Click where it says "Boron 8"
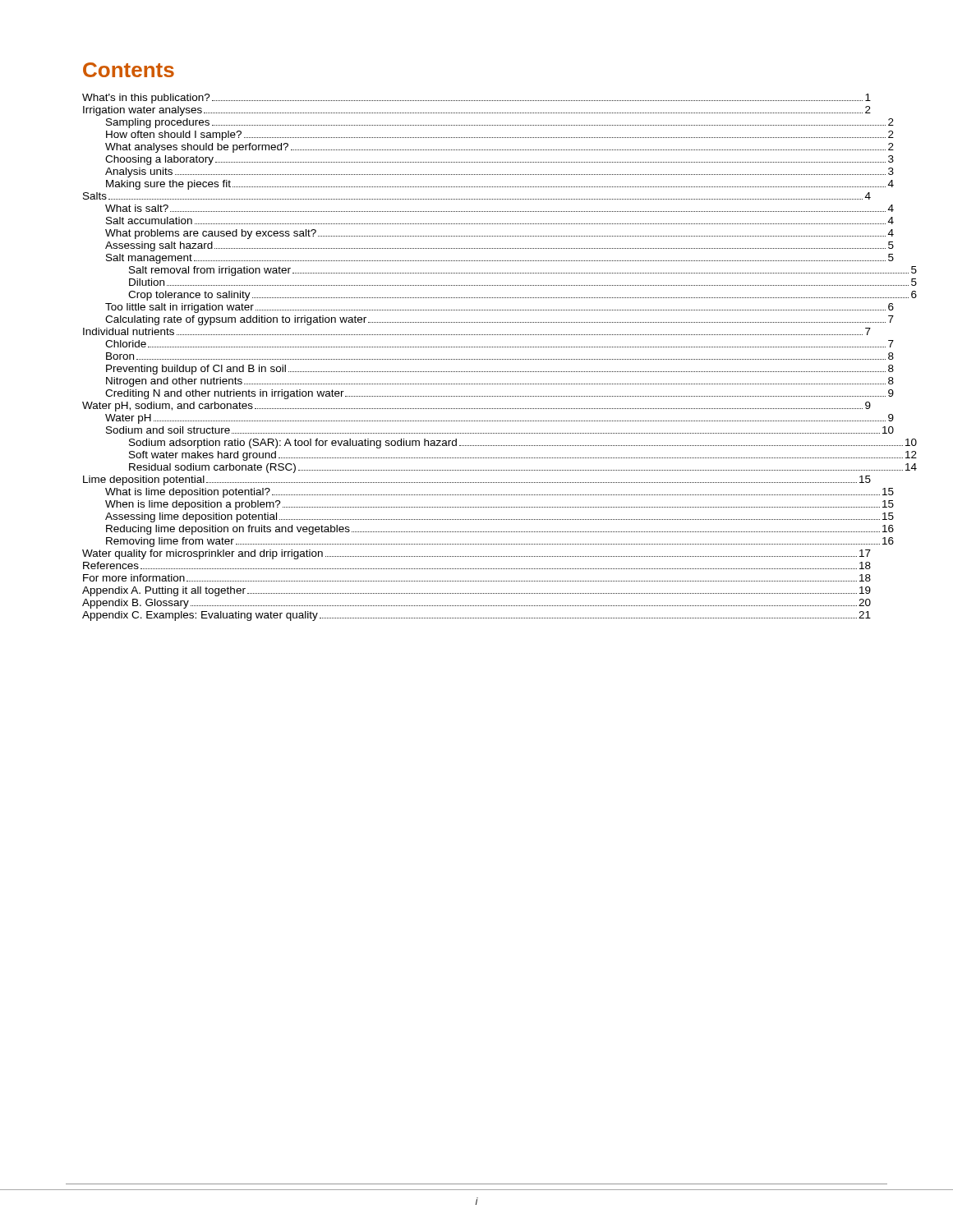This screenshot has width=953, height=1232. 476,356
